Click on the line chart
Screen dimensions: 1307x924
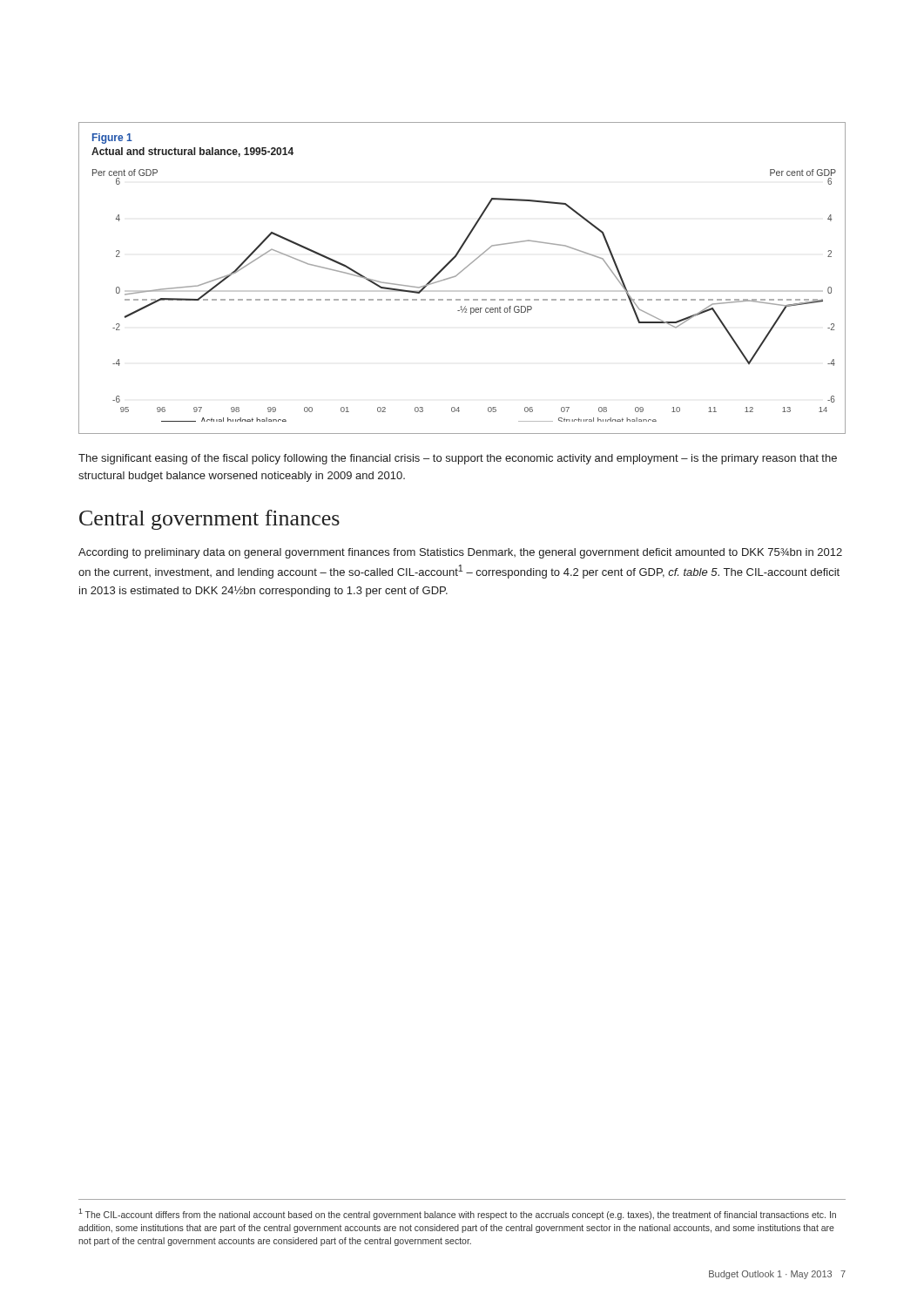click(462, 278)
